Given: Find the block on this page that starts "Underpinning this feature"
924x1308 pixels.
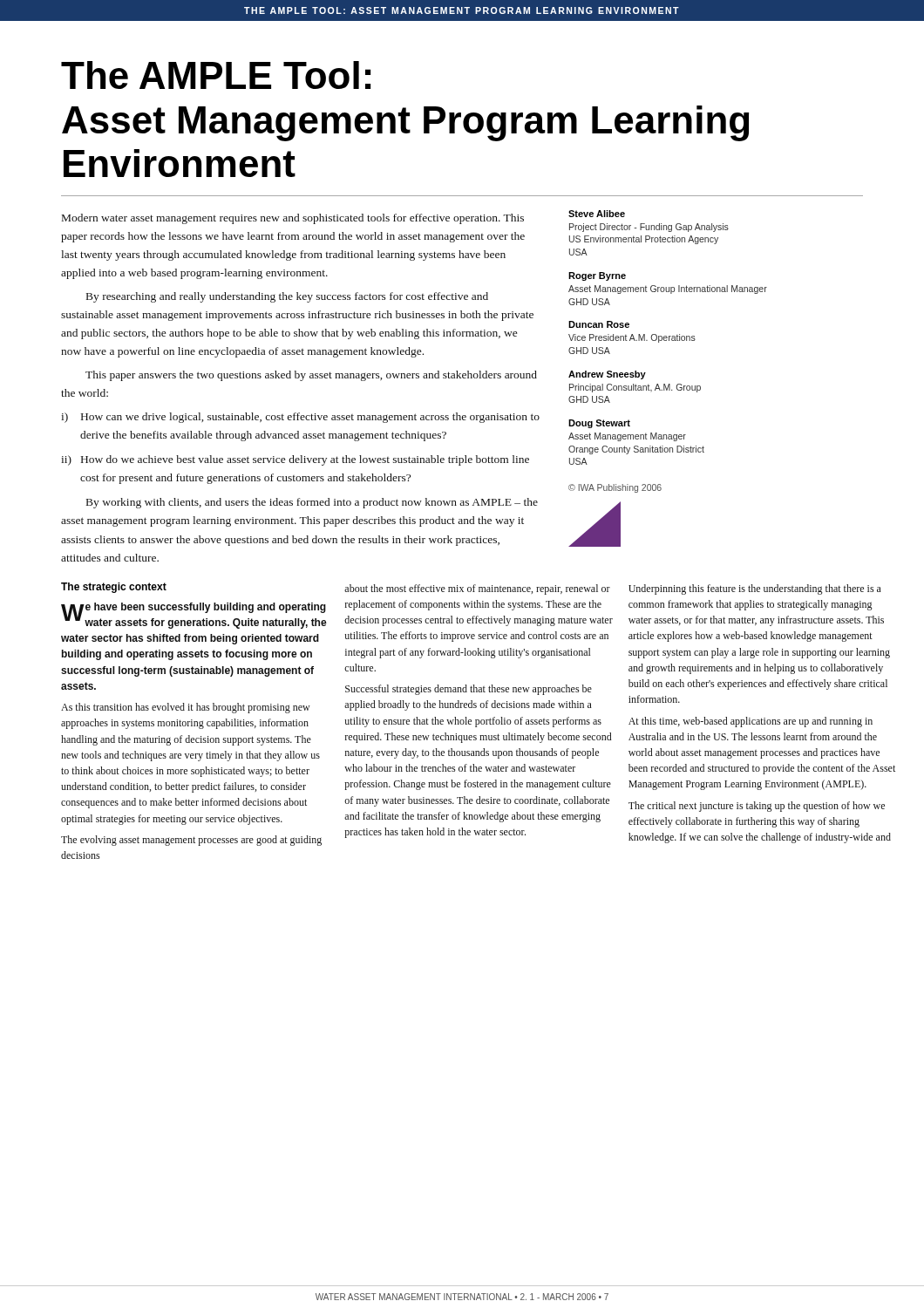Looking at the screenshot, I should [762, 713].
